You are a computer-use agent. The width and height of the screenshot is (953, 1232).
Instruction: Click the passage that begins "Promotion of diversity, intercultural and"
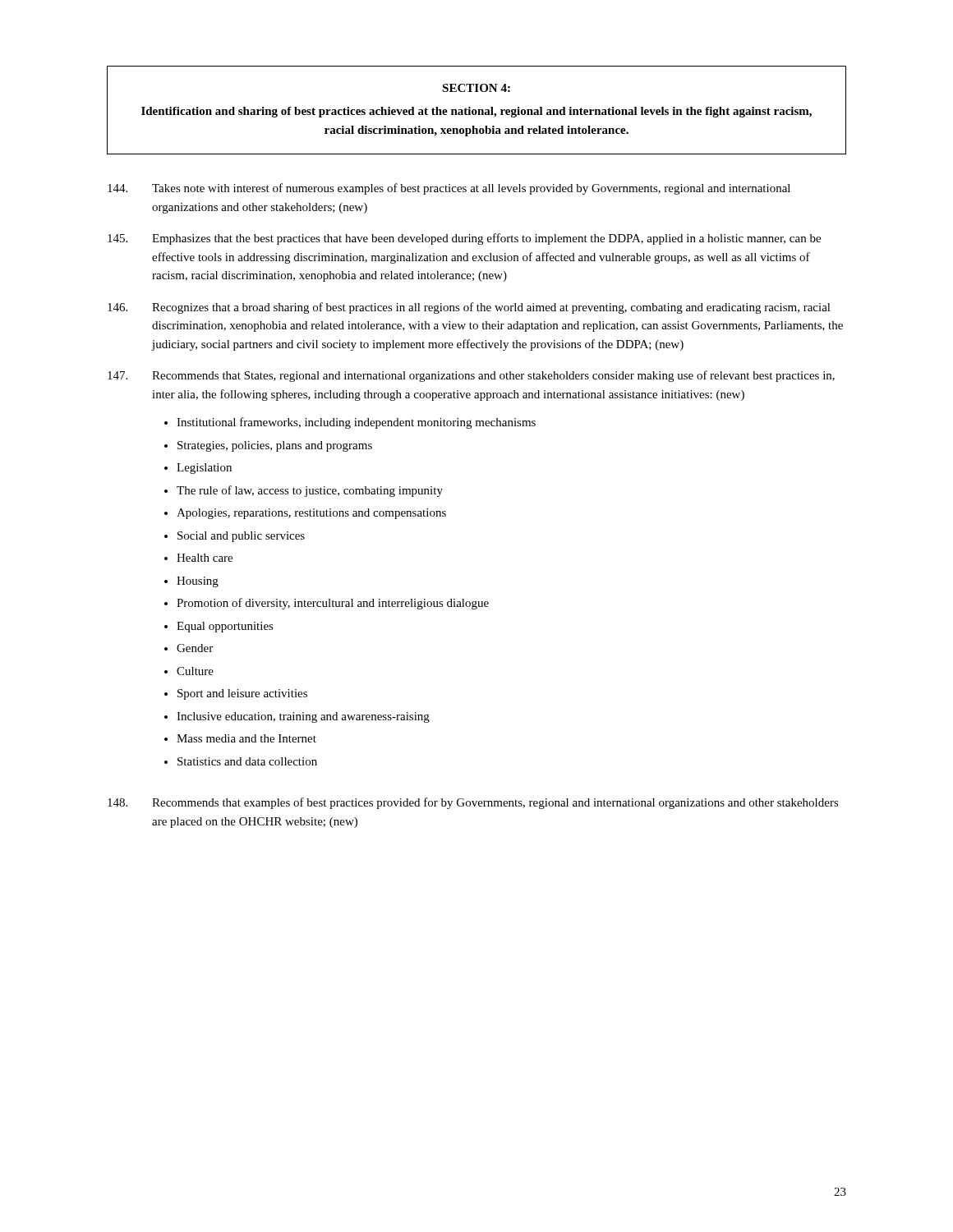333,603
